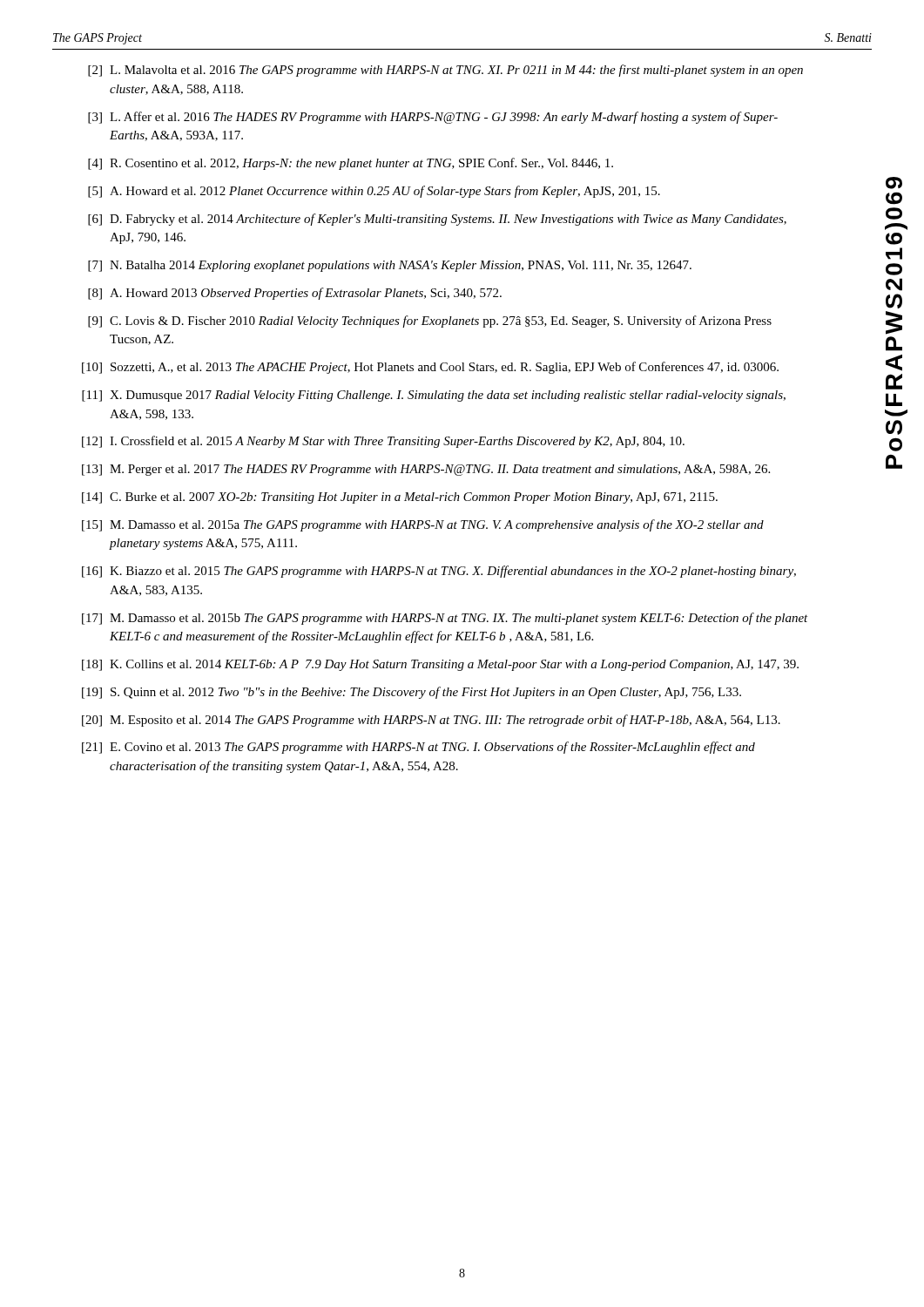The width and height of the screenshot is (924, 1307).
Task: Locate the list item that reads "[21] E. Covino et"
Action: click(440, 757)
